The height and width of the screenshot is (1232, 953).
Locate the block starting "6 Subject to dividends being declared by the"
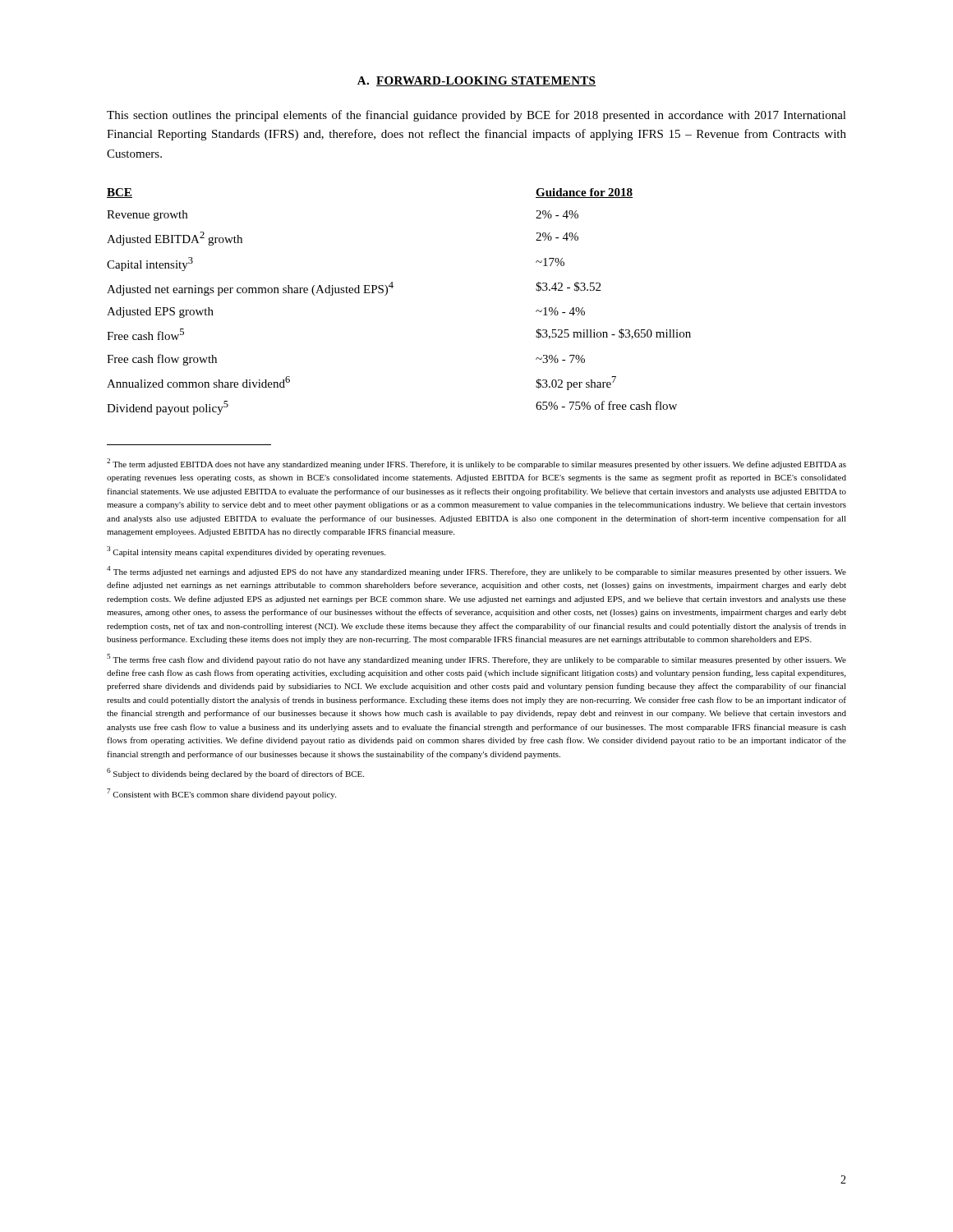click(236, 773)
